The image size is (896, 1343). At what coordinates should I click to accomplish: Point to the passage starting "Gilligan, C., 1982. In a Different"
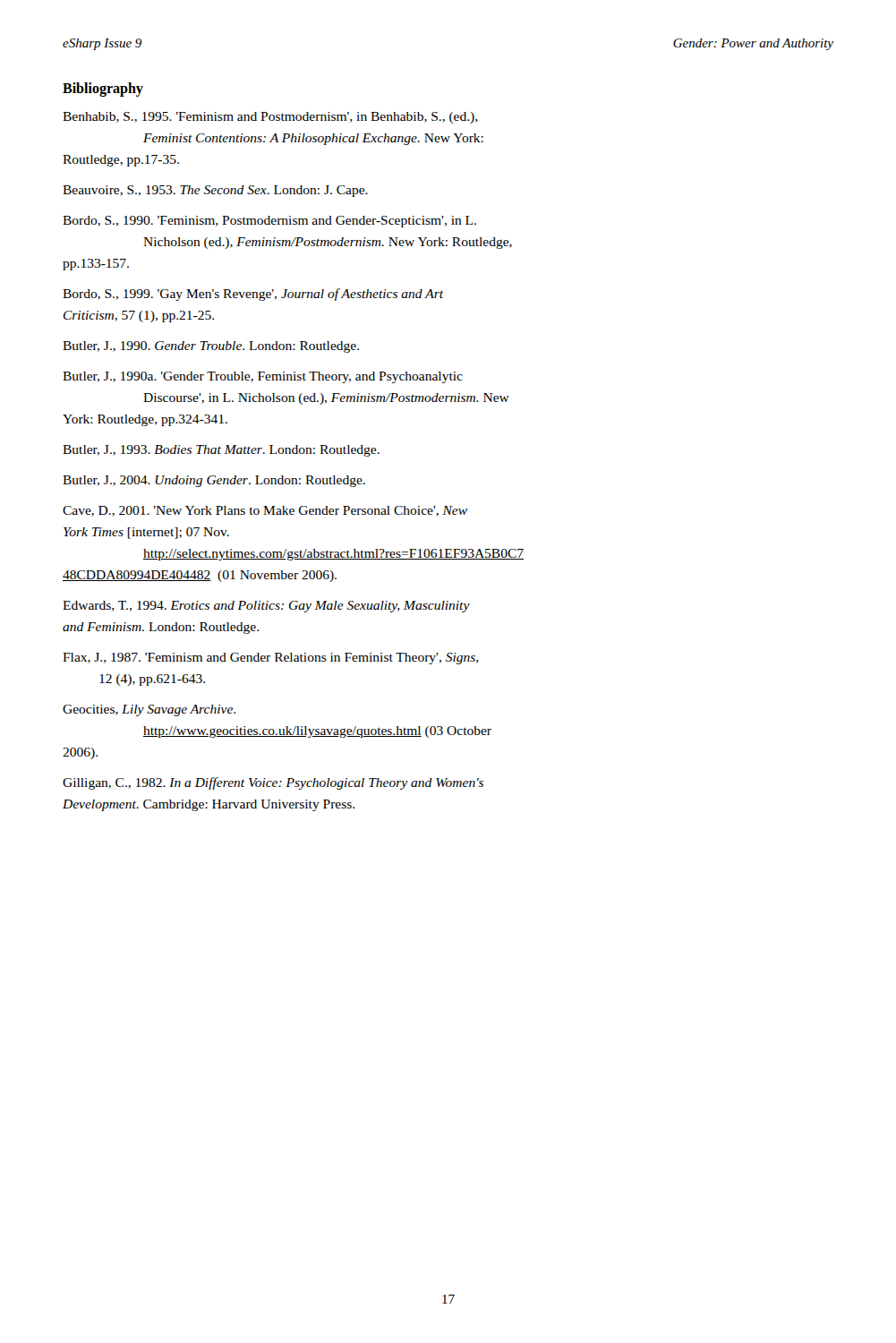[273, 793]
